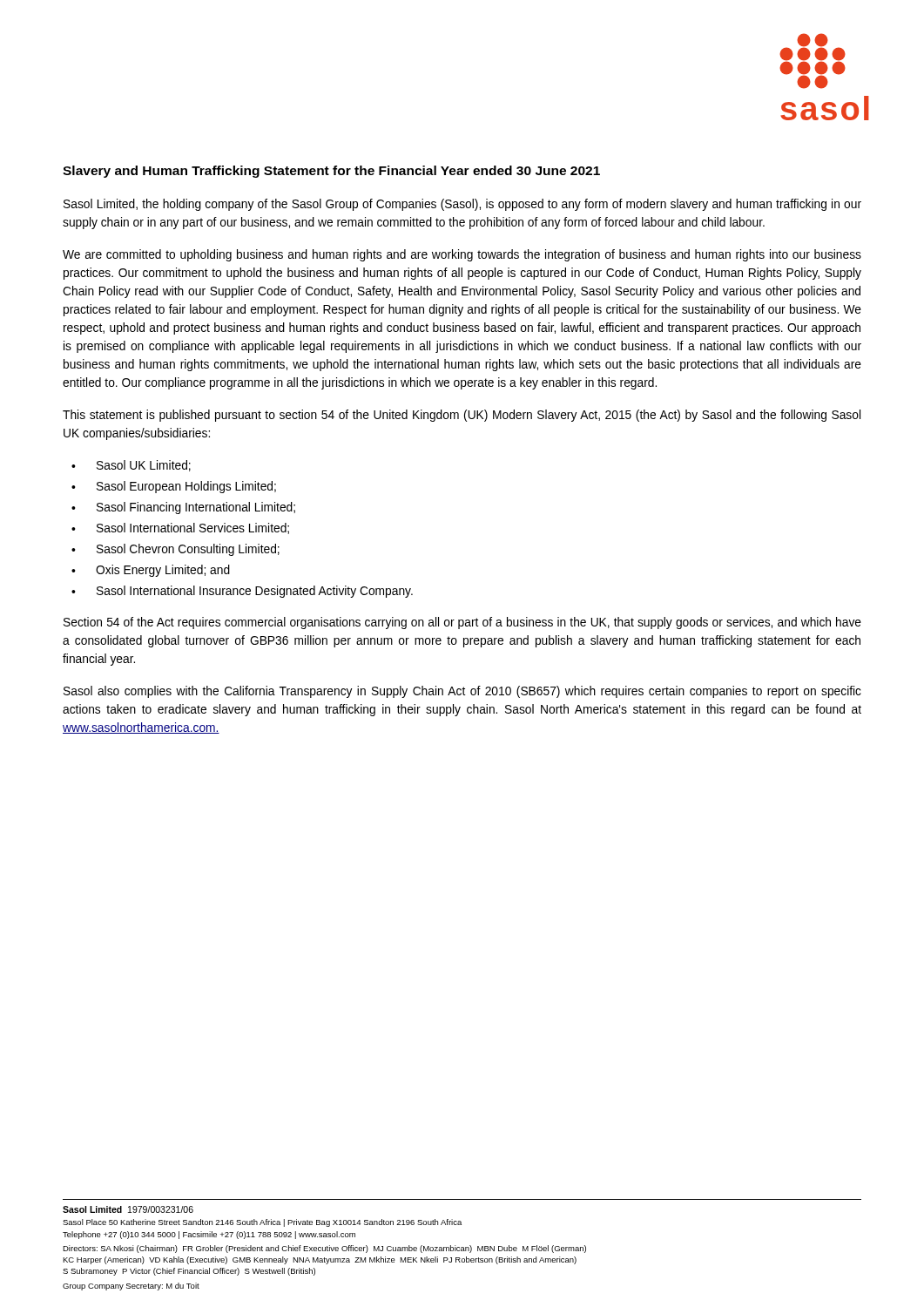Click the passage that begins "Section 54 of the Act requires"

click(462, 641)
